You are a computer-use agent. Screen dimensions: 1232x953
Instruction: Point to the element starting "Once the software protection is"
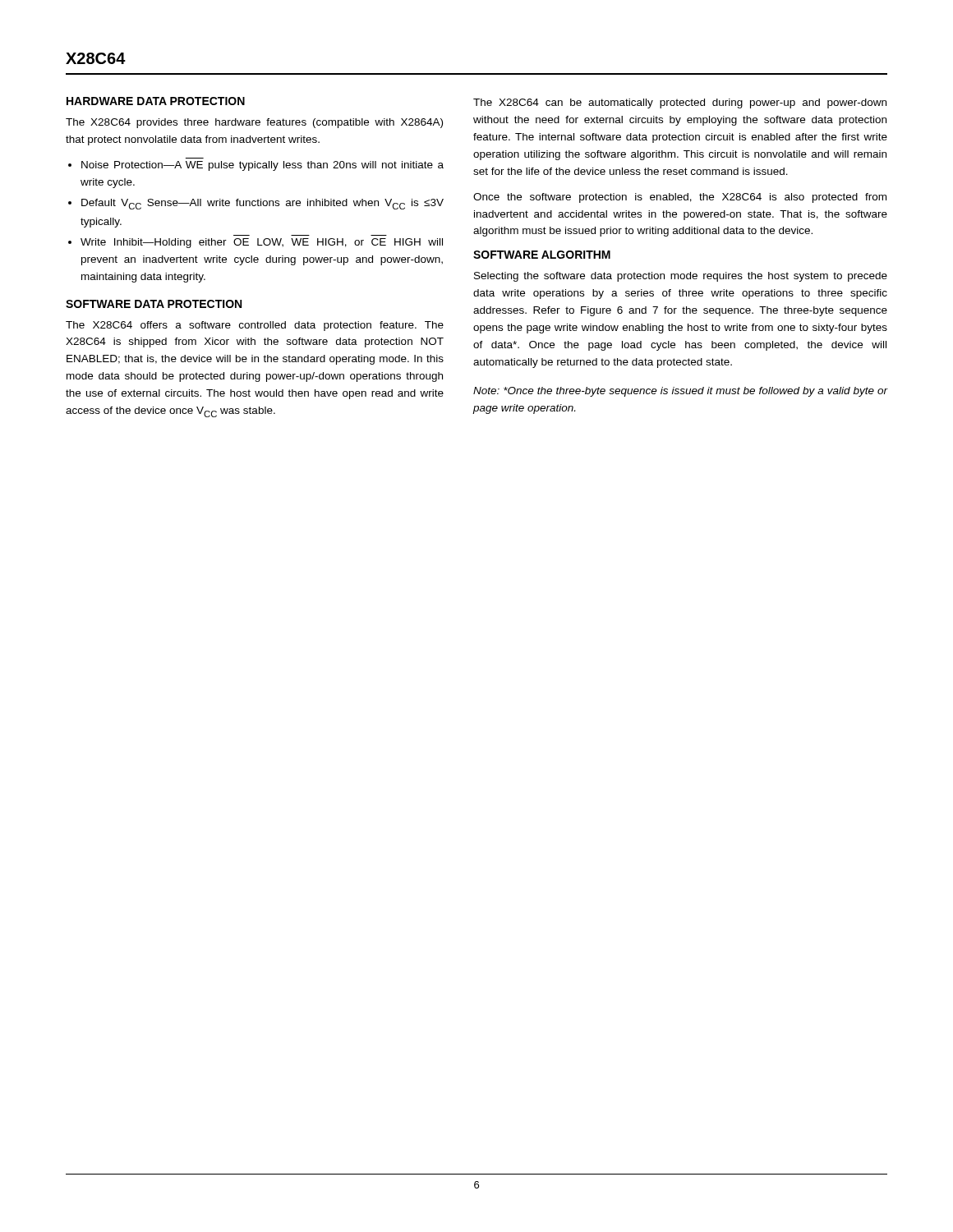click(680, 214)
